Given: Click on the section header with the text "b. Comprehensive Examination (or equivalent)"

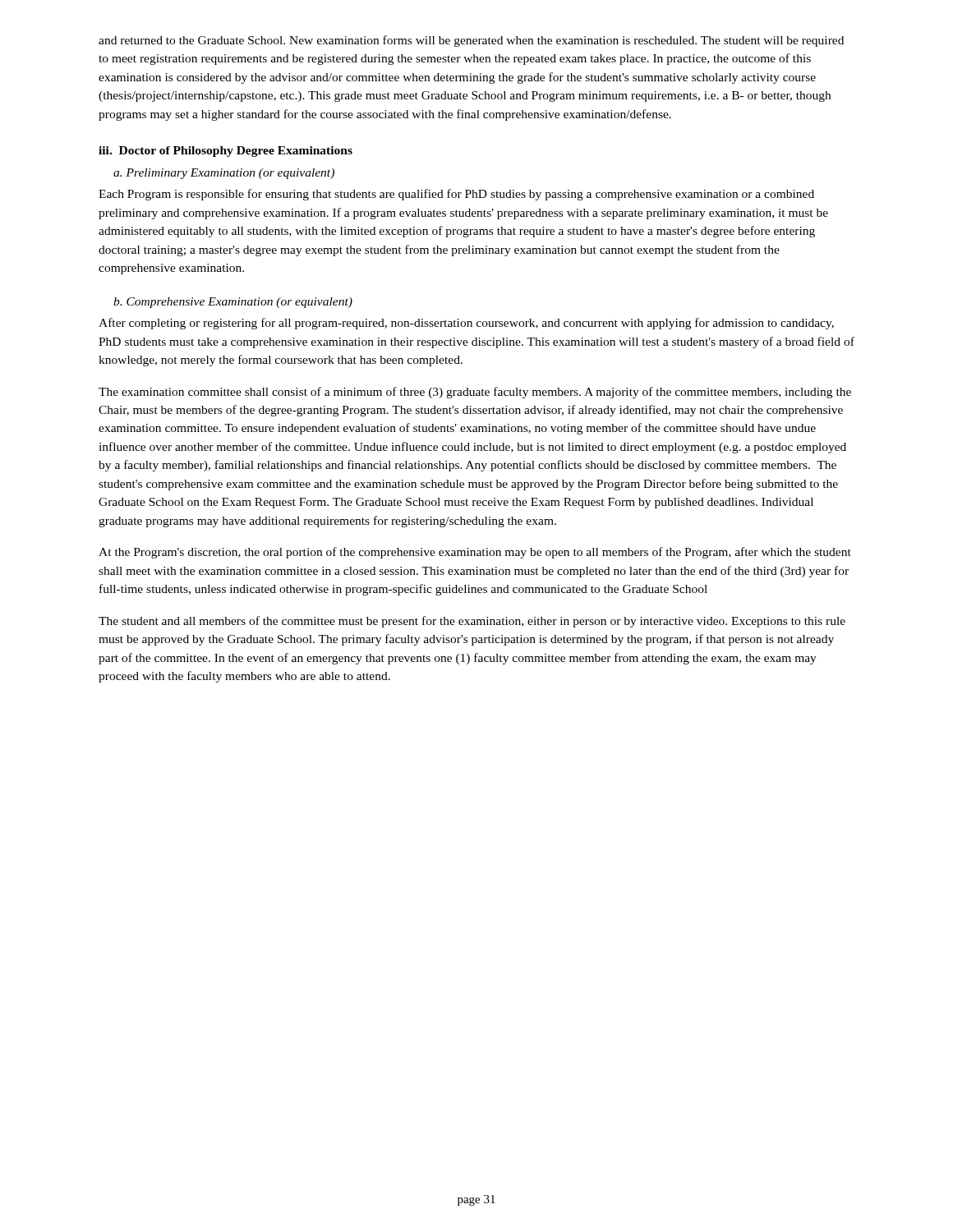Looking at the screenshot, I should [233, 301].
